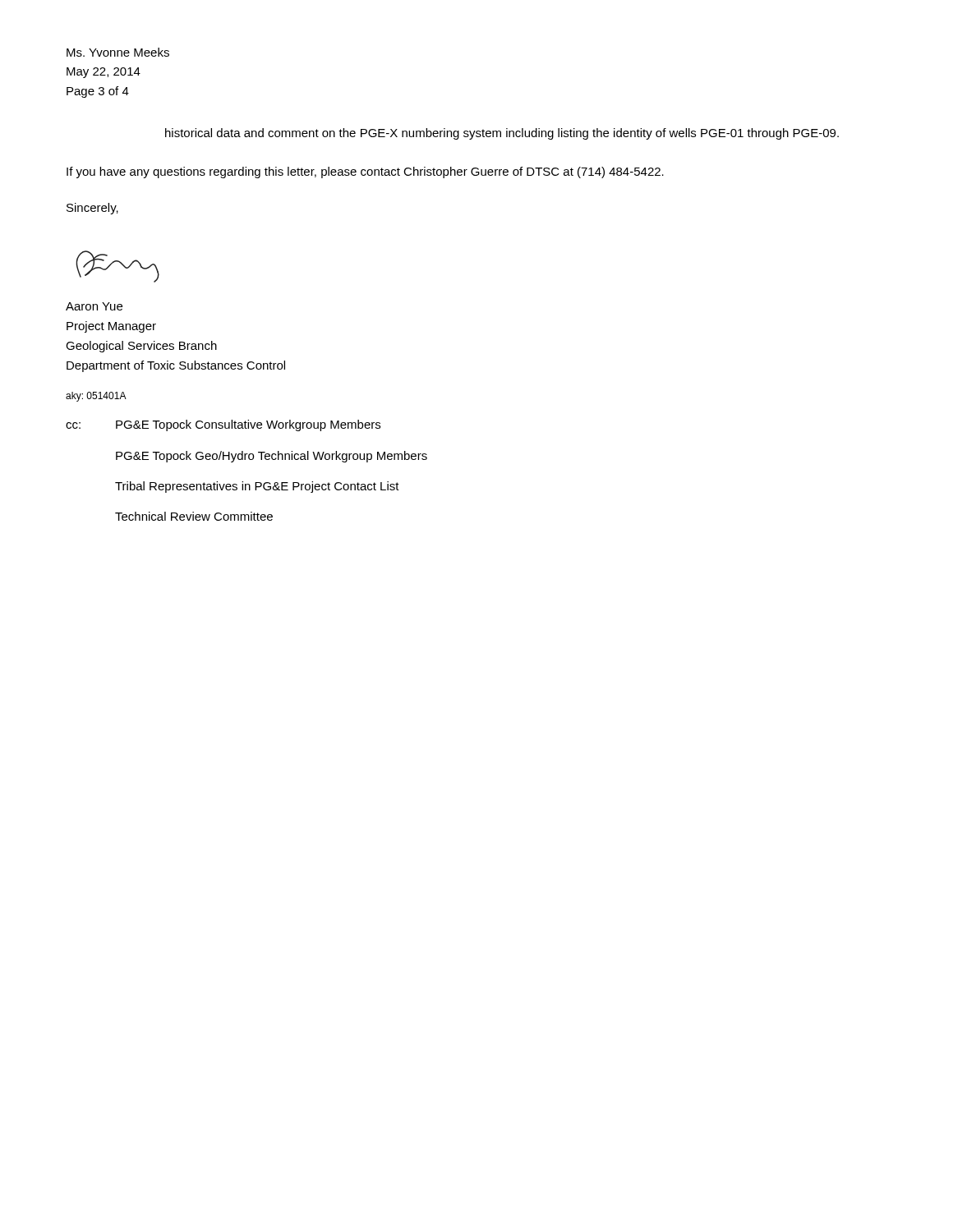Click on the passage starting "Technical Review Committee"
953x1232 pixels.
(194, 516)
